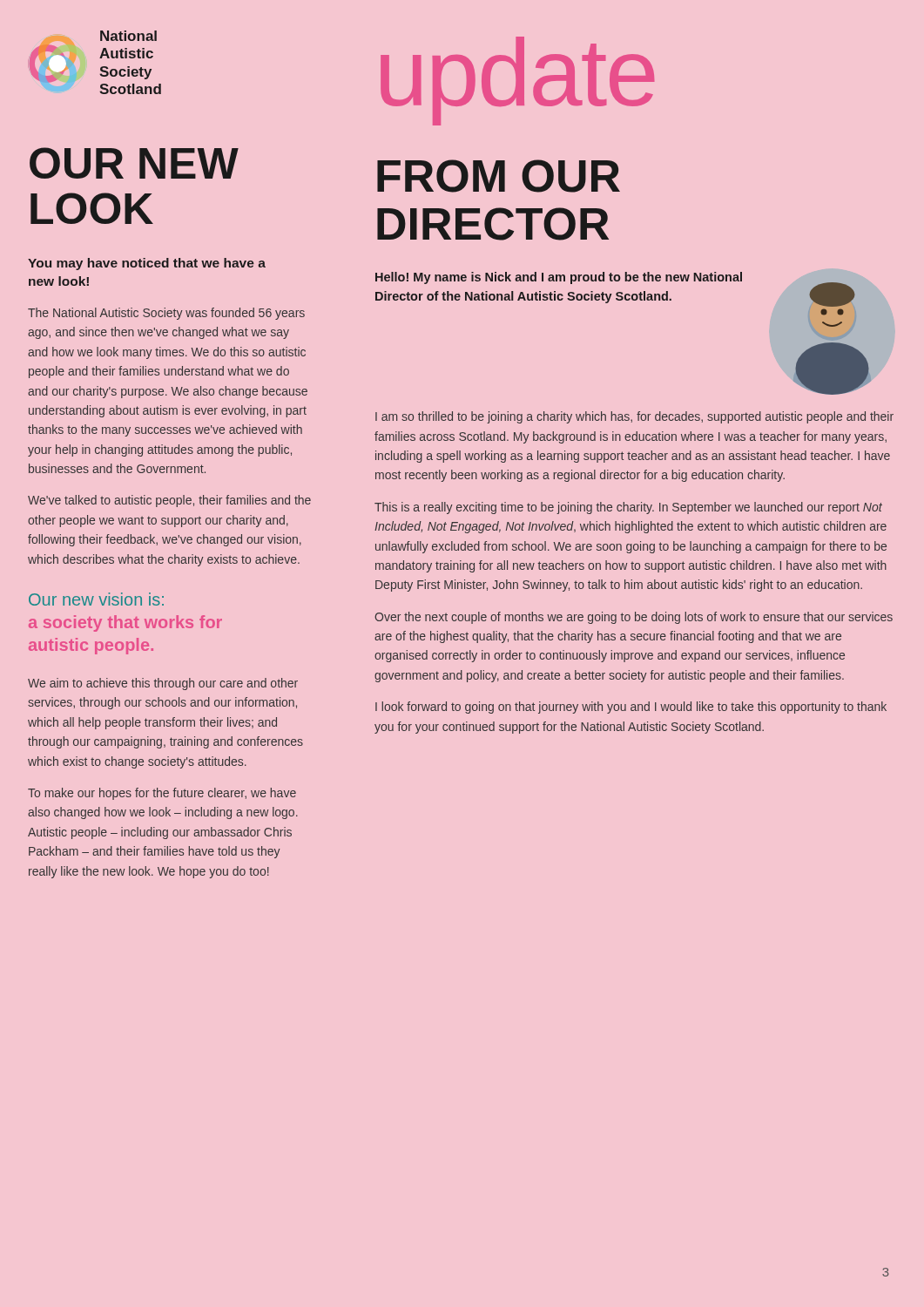Find the text block that says "The National Autistic Society was founded"
This screenshot has width=924, height=1307.
click(x=168, y=391)
